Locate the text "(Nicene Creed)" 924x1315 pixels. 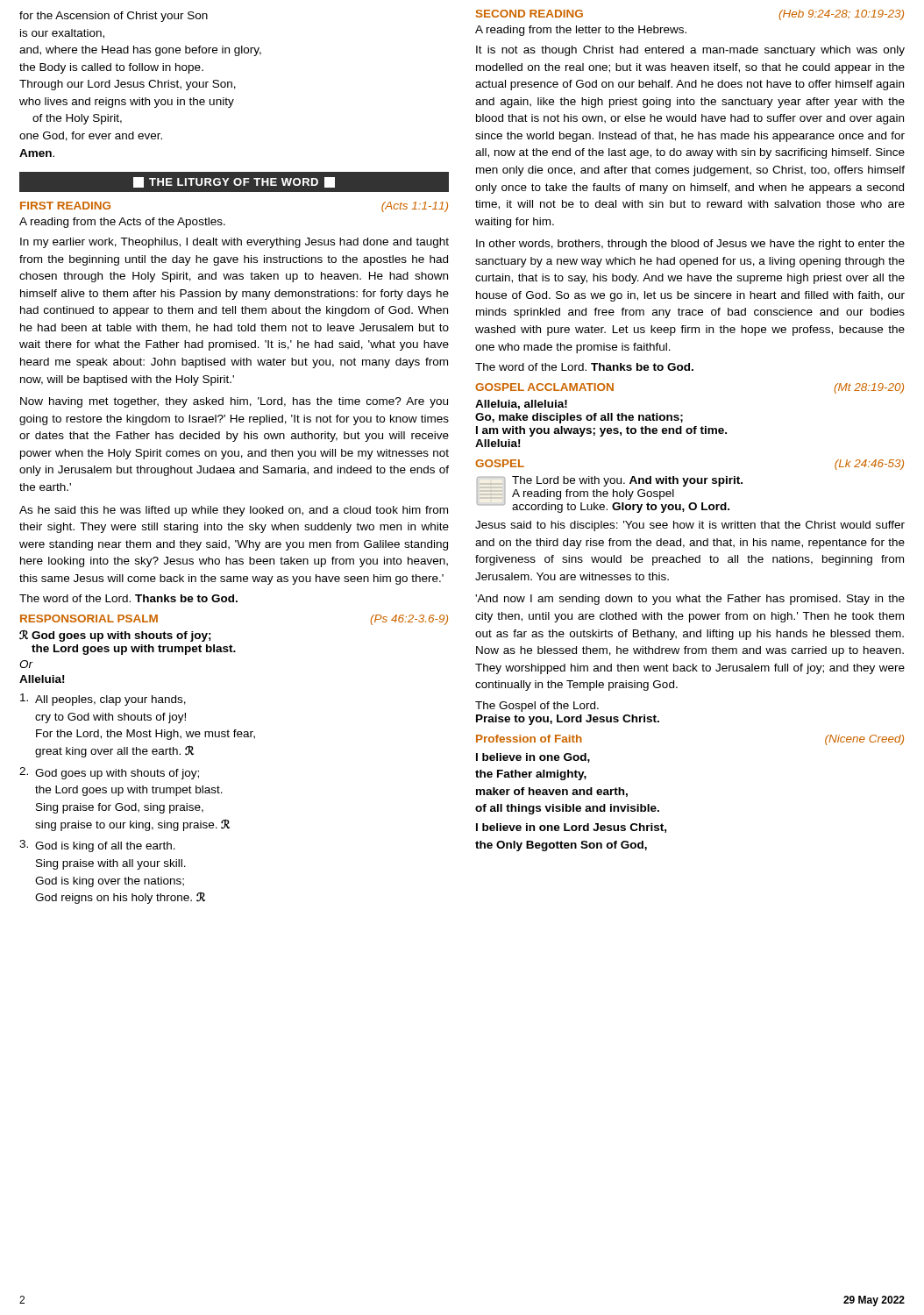pyautogui.click(x=865, y=738)
